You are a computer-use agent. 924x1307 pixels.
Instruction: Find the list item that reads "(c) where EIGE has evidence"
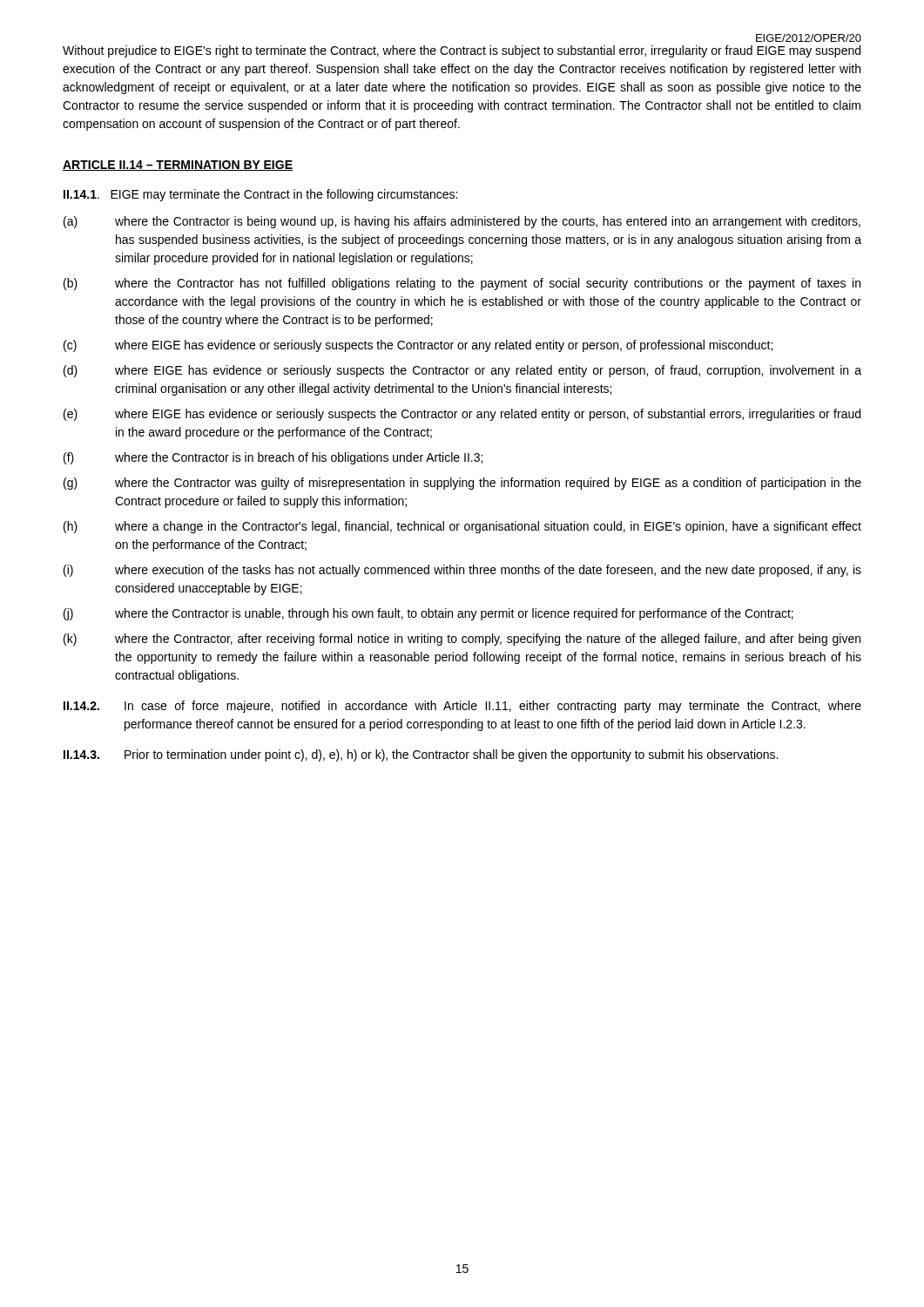(x=462, y=345)
